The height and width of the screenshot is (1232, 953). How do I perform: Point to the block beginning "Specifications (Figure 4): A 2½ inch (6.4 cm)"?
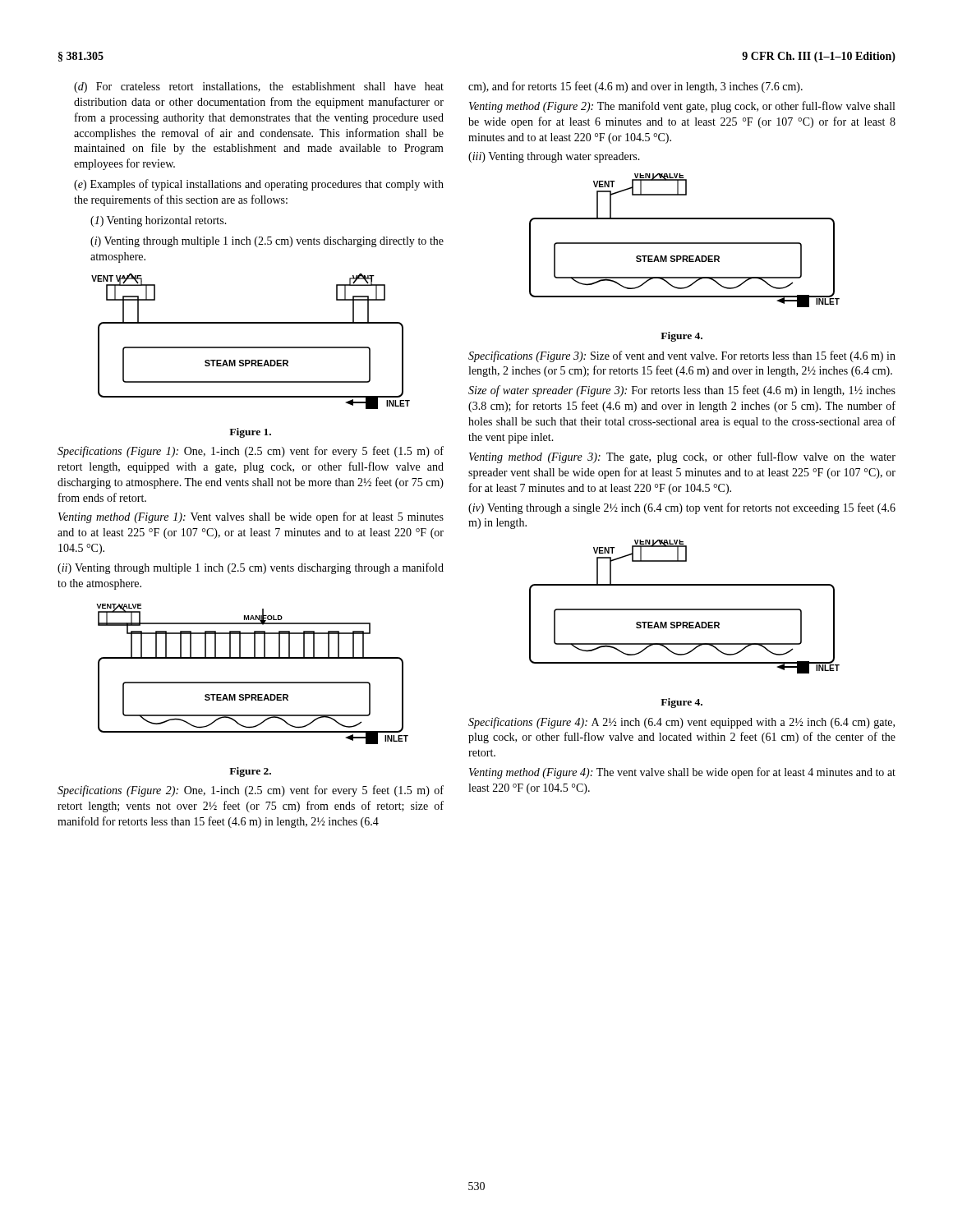click(682, 756)
